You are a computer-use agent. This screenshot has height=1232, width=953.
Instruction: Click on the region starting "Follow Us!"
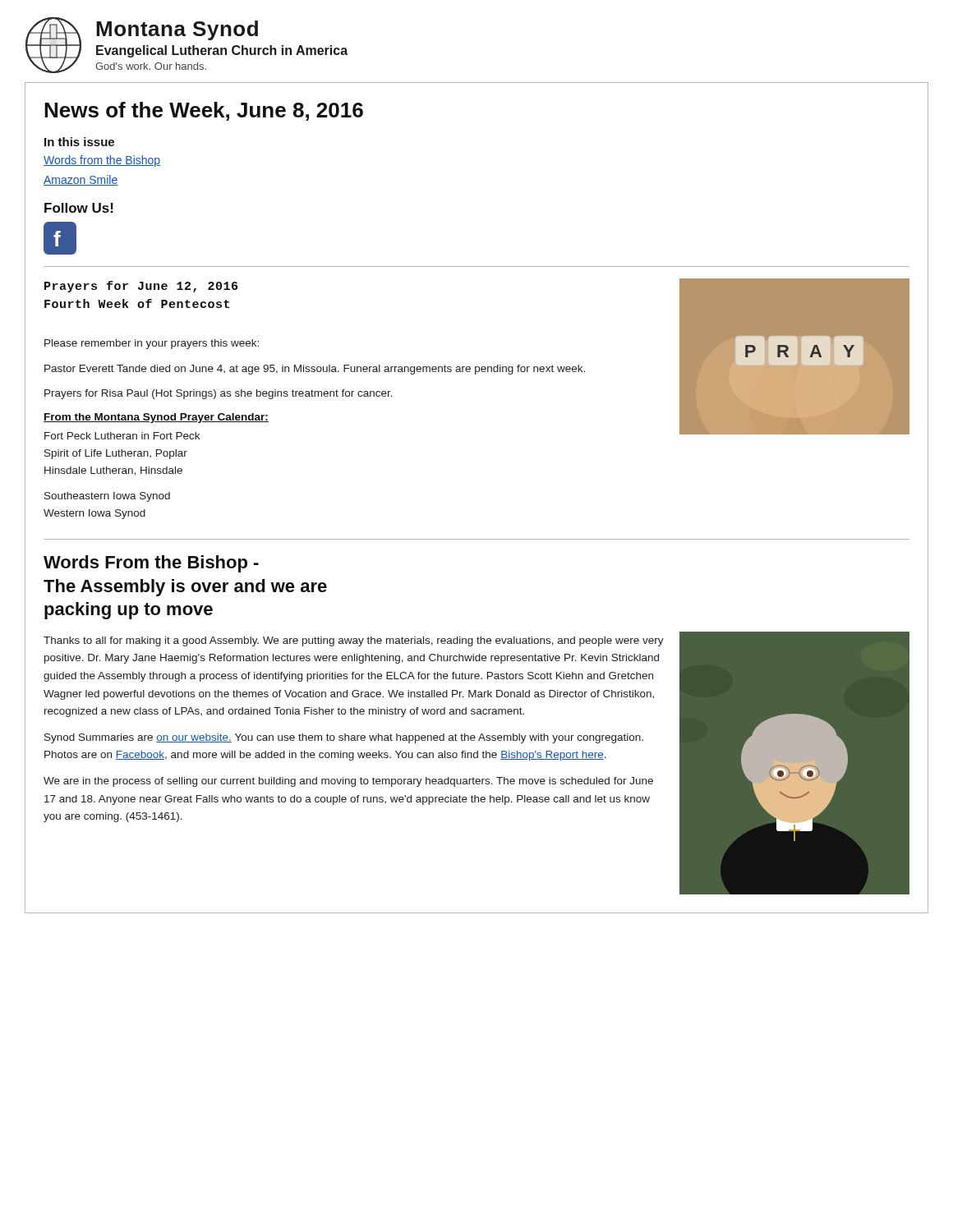(x=79, y=208)
